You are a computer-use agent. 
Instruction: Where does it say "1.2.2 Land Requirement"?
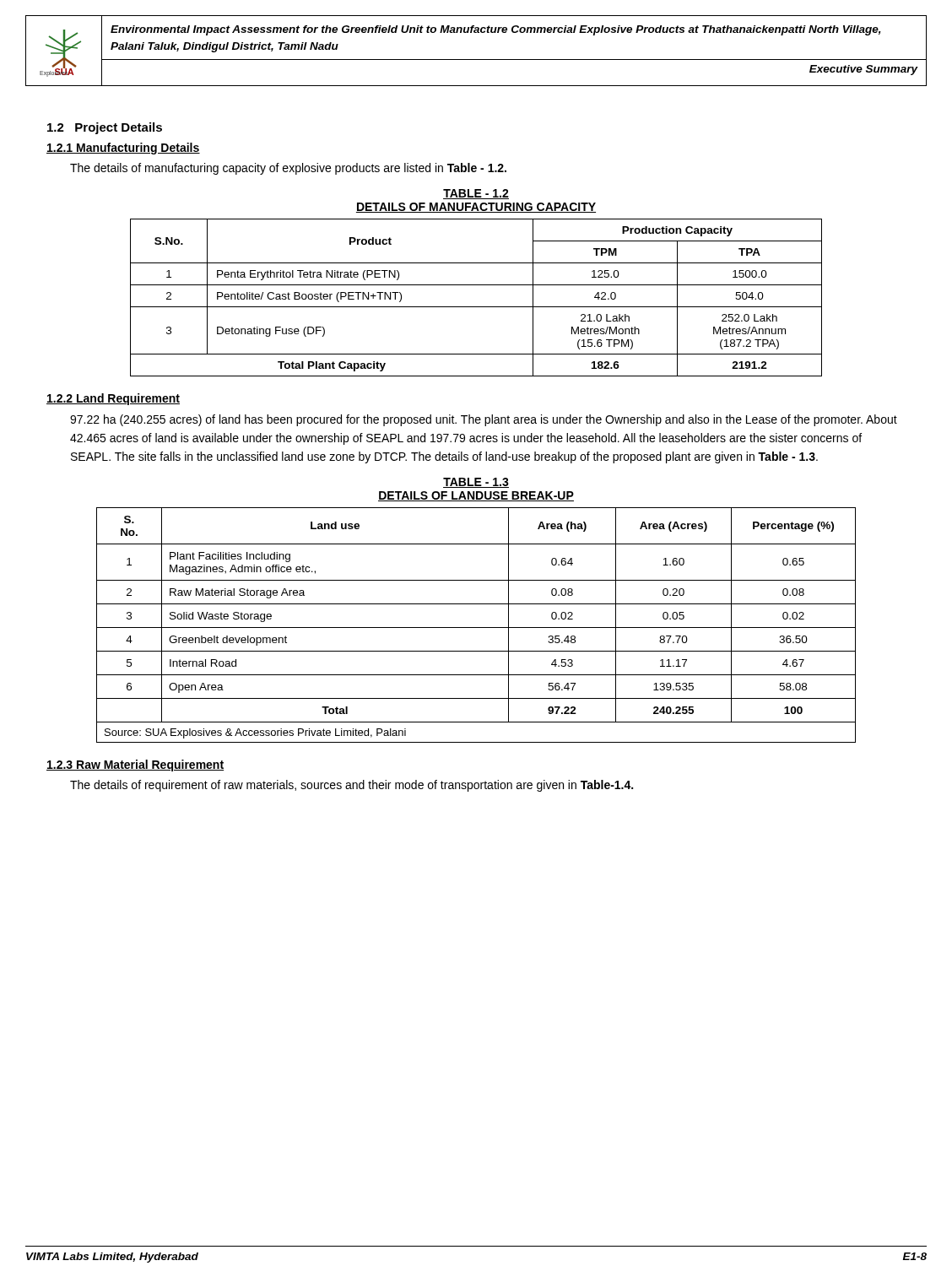point(113,398)
